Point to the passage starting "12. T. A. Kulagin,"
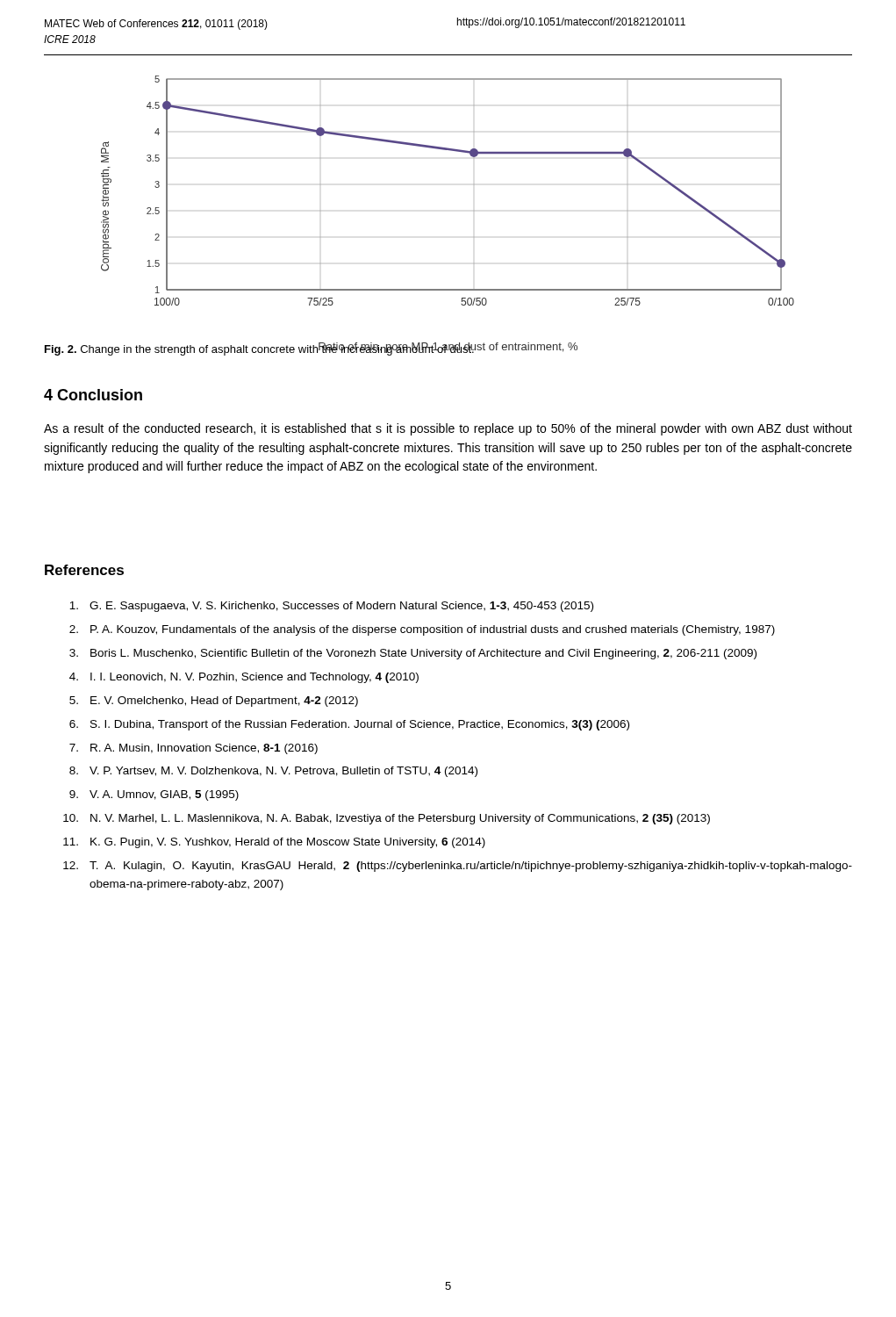896x1317 pixels. click(448, 875)
